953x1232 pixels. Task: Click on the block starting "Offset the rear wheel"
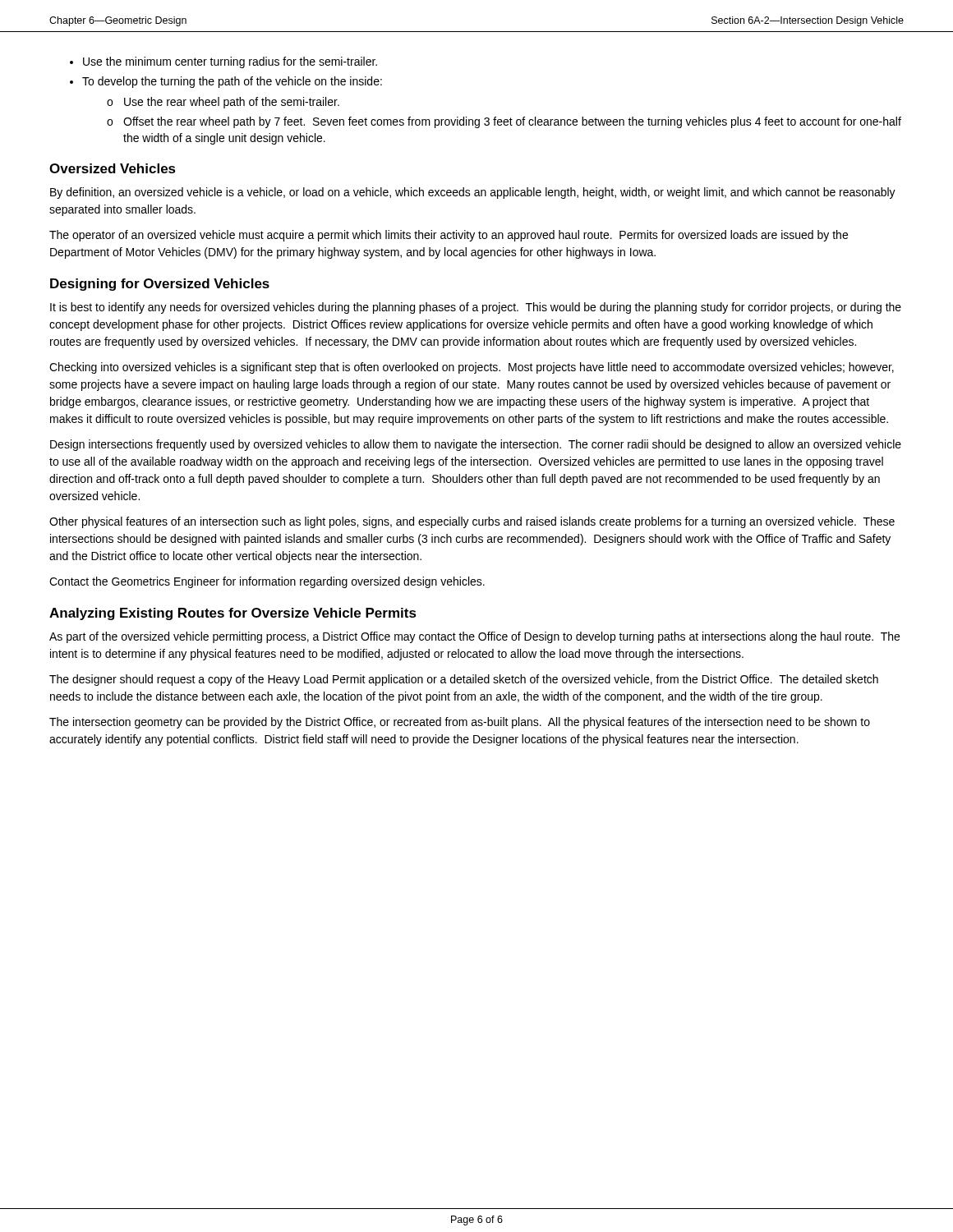click(x=512, y=130)
